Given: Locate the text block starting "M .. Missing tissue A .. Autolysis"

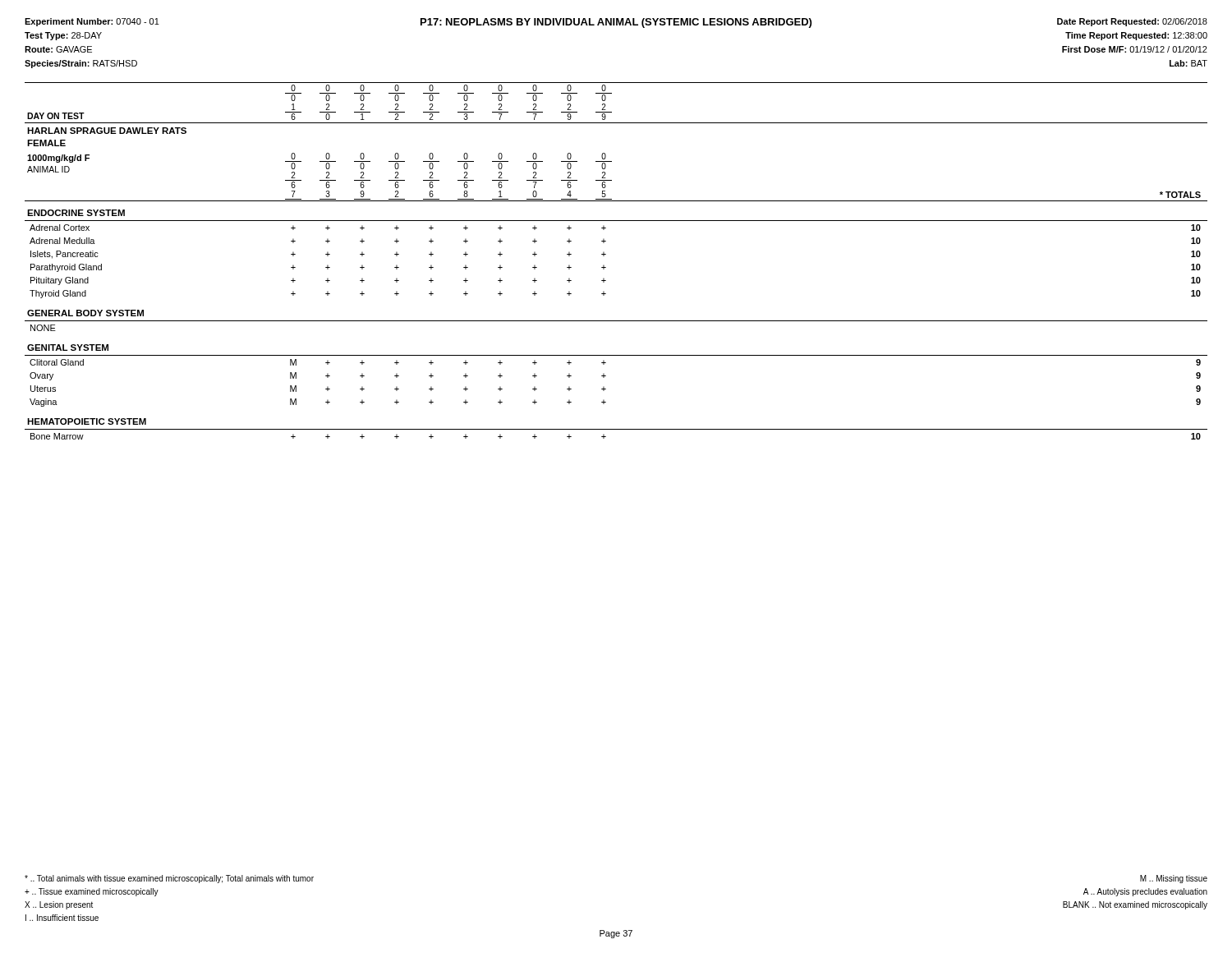Looking at the screenshot, I should coord(1135,892).
